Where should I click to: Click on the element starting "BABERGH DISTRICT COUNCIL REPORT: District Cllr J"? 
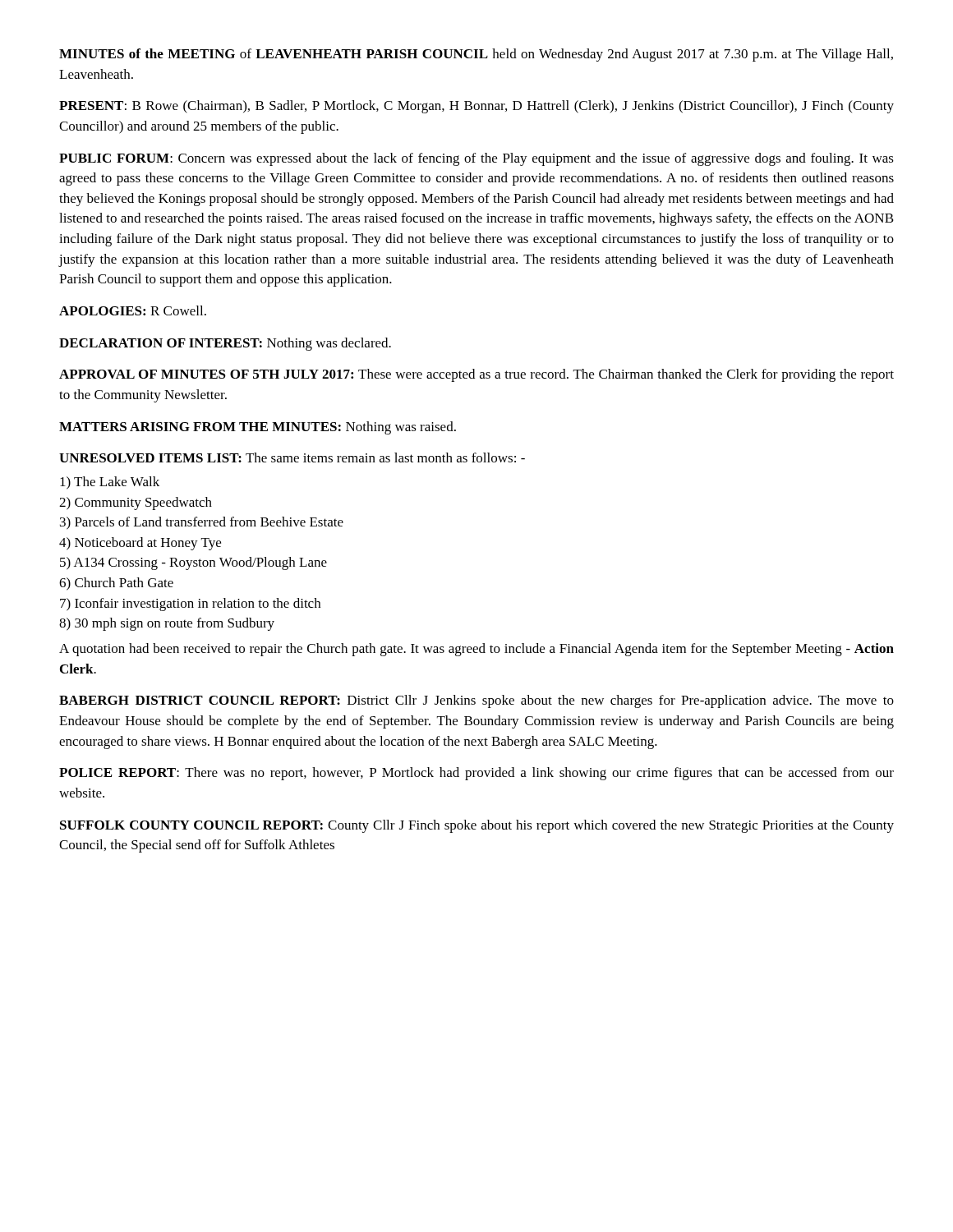coord(476,721)
